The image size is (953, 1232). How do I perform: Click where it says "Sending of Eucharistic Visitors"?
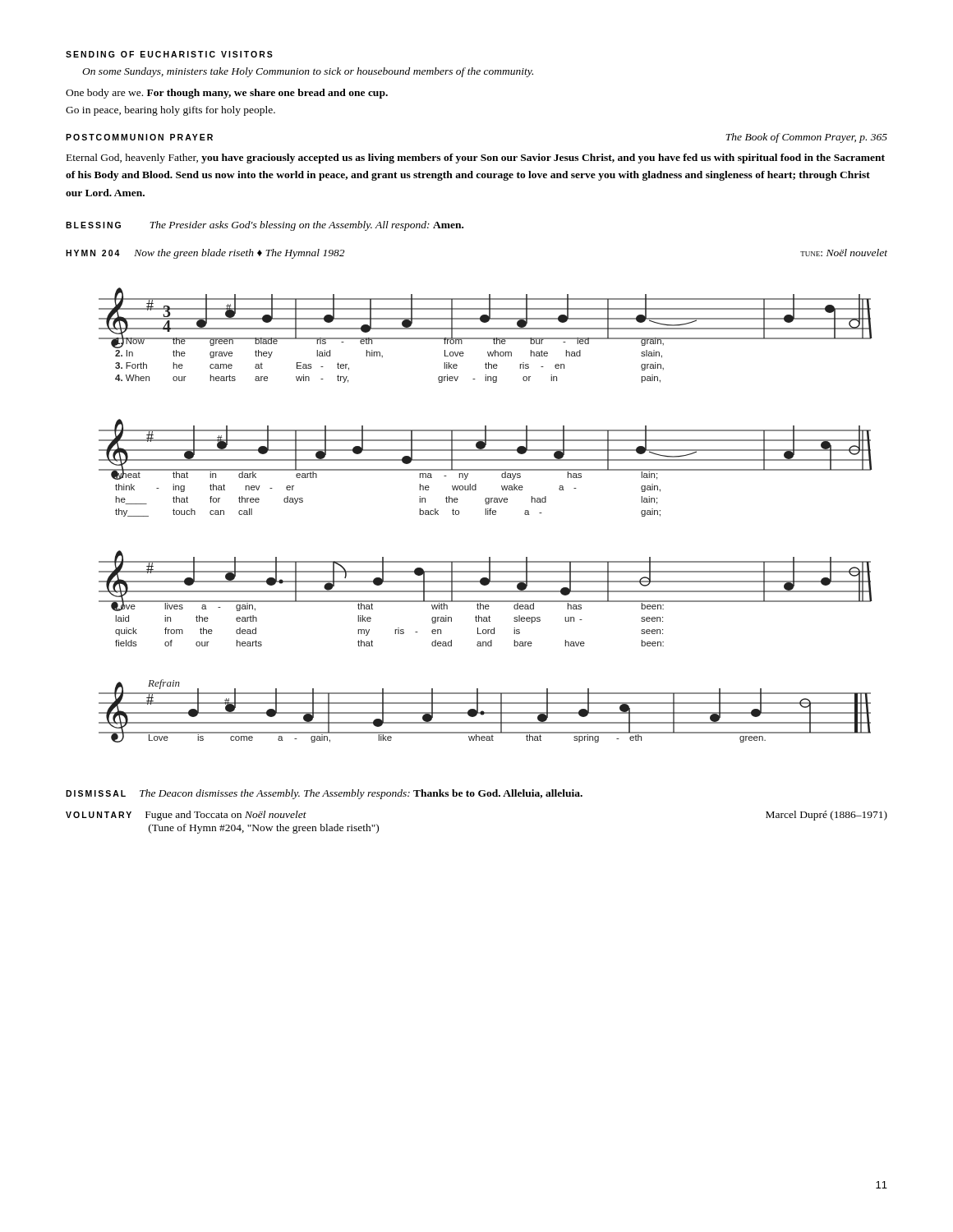(170, 54)
